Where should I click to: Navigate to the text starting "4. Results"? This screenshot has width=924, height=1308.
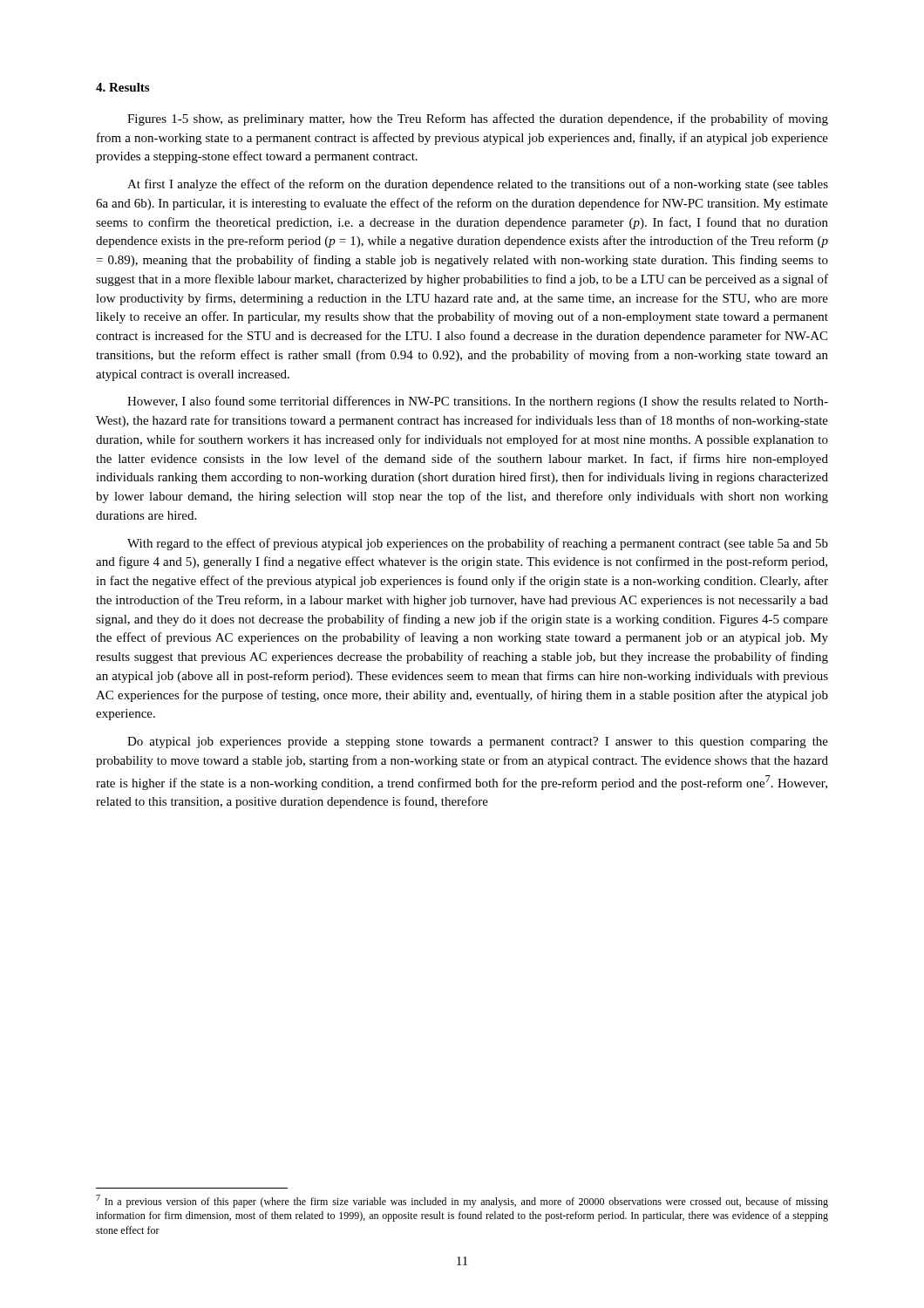pyautogui.click(x=123, y=87)
